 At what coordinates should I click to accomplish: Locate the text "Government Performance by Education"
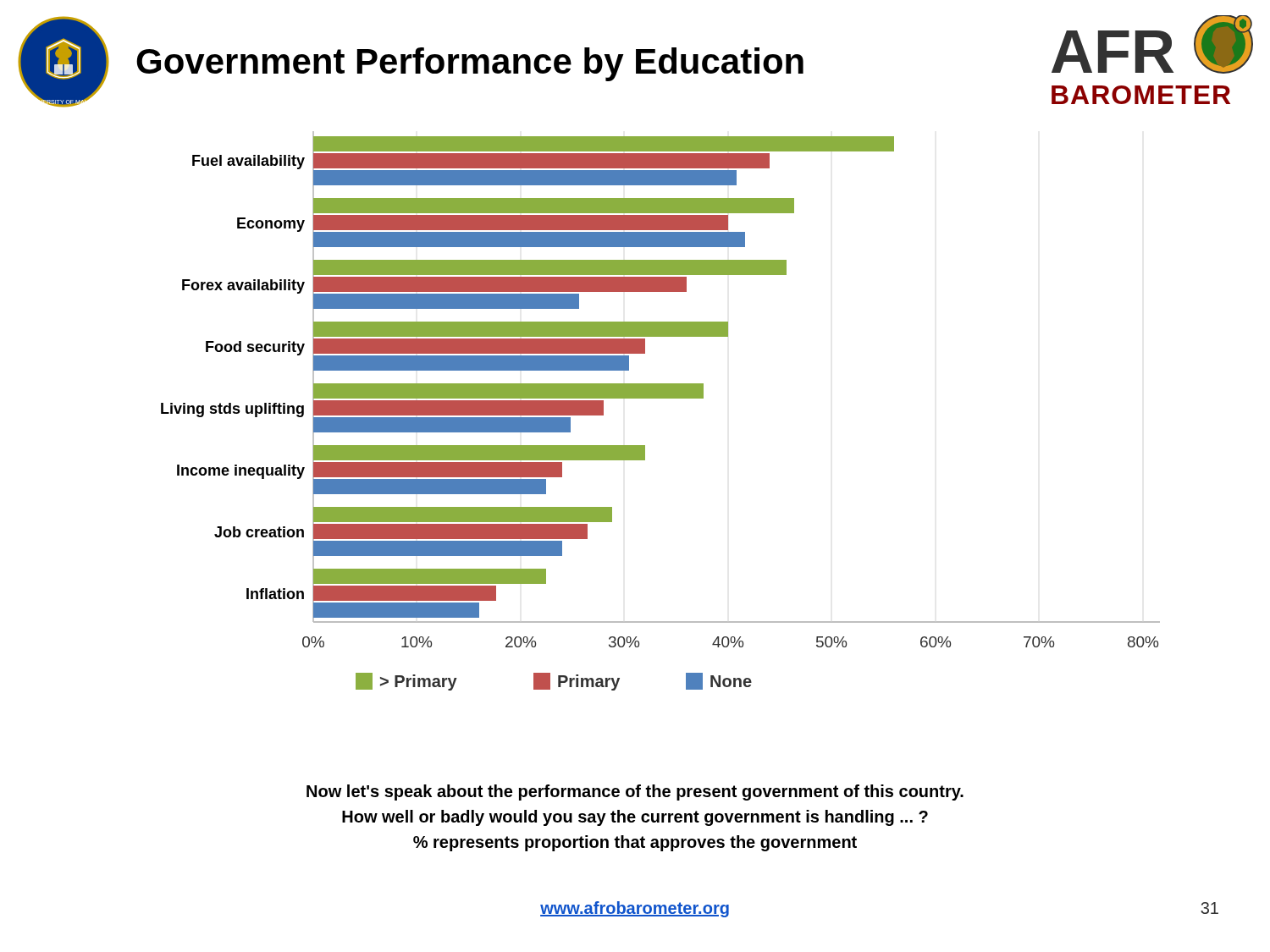point(470,61)
